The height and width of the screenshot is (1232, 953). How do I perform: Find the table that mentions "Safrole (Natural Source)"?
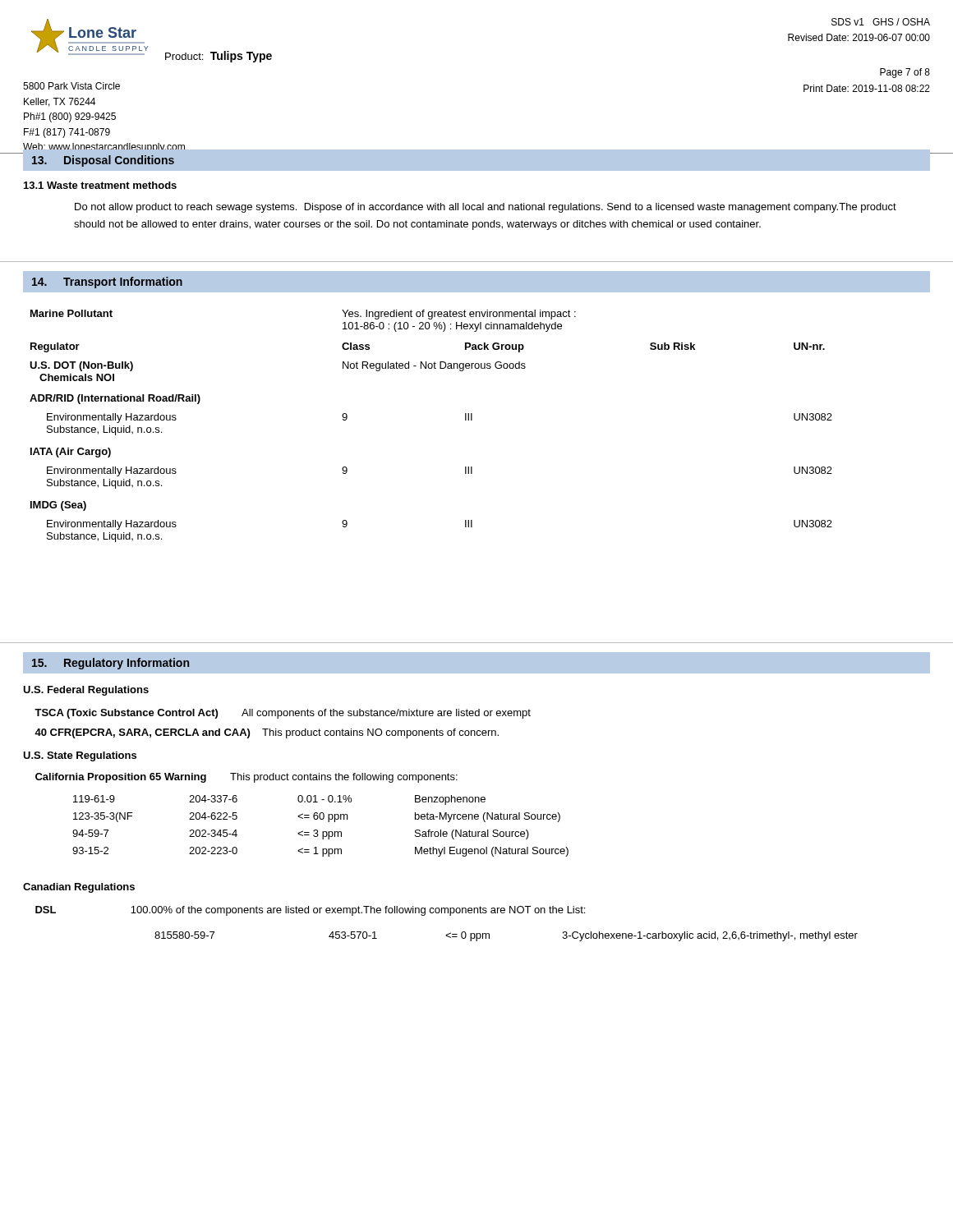(476, 825)
